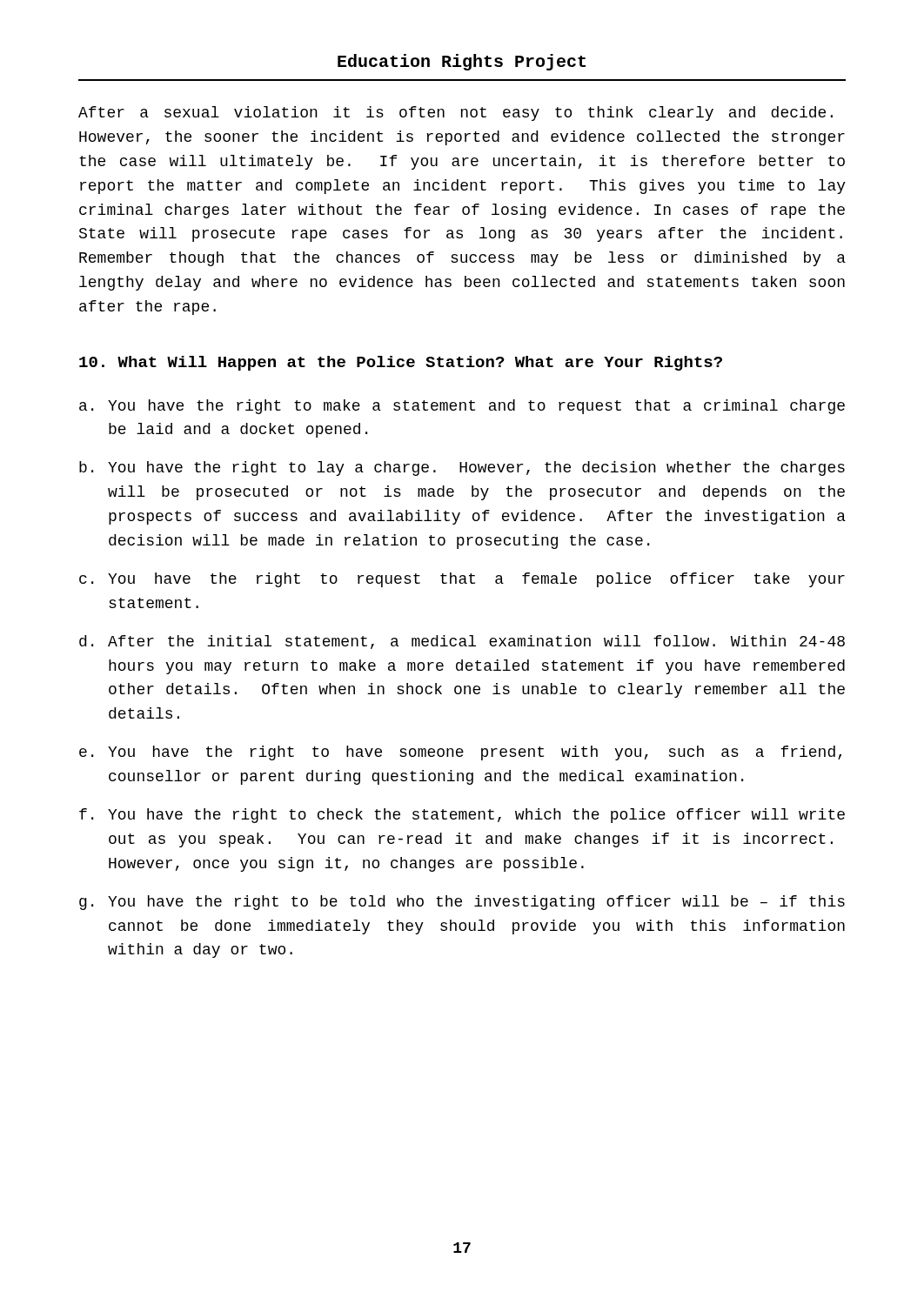Locate the block of text that opens with "g. You have the right"
Viewport: 924px width, 1305px height.
coord(462,927)
